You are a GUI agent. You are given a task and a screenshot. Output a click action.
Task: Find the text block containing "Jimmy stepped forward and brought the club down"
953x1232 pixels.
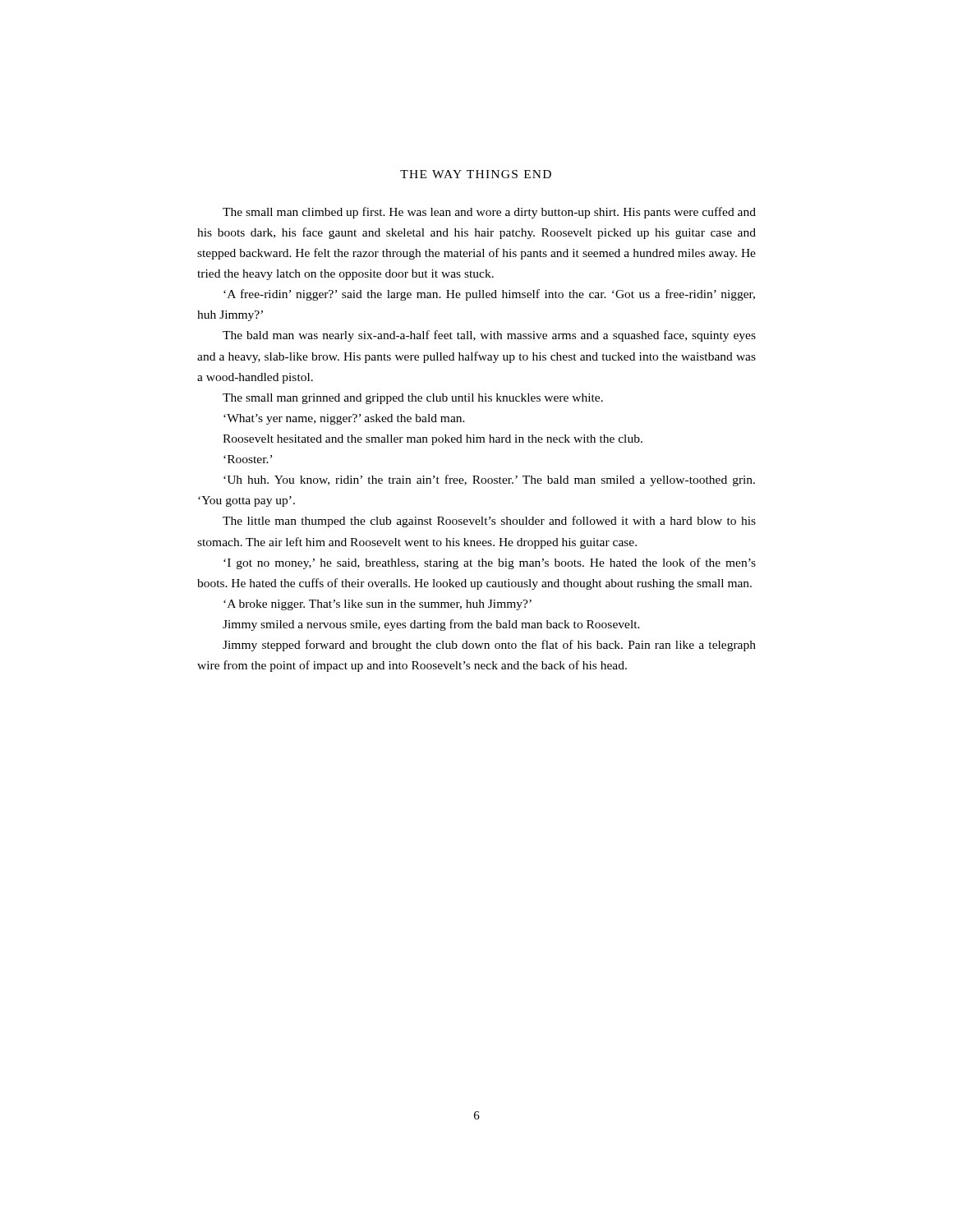point(476,655)
